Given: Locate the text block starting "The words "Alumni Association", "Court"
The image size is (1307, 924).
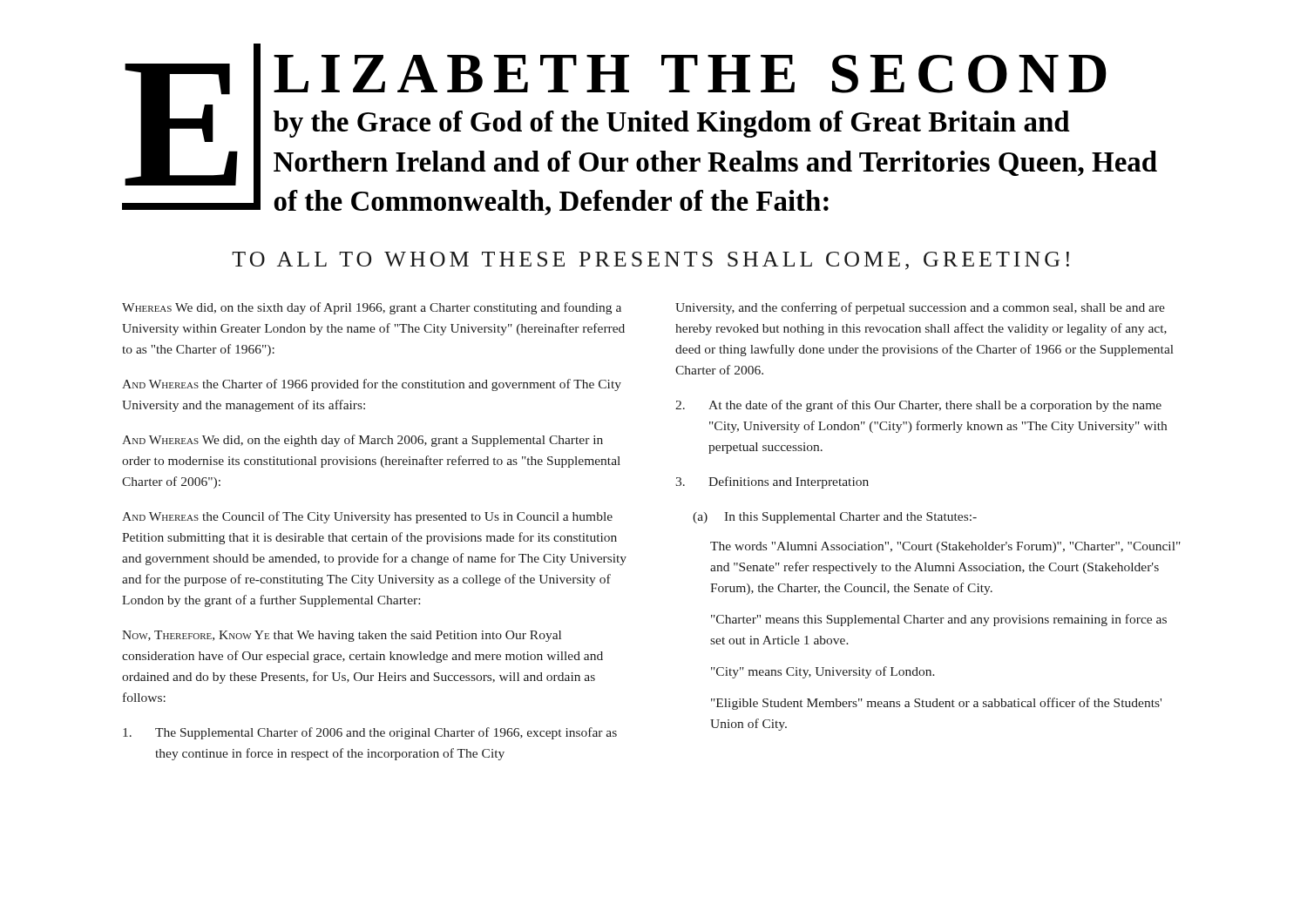Looking at the screenshot, I should [945, 567].
